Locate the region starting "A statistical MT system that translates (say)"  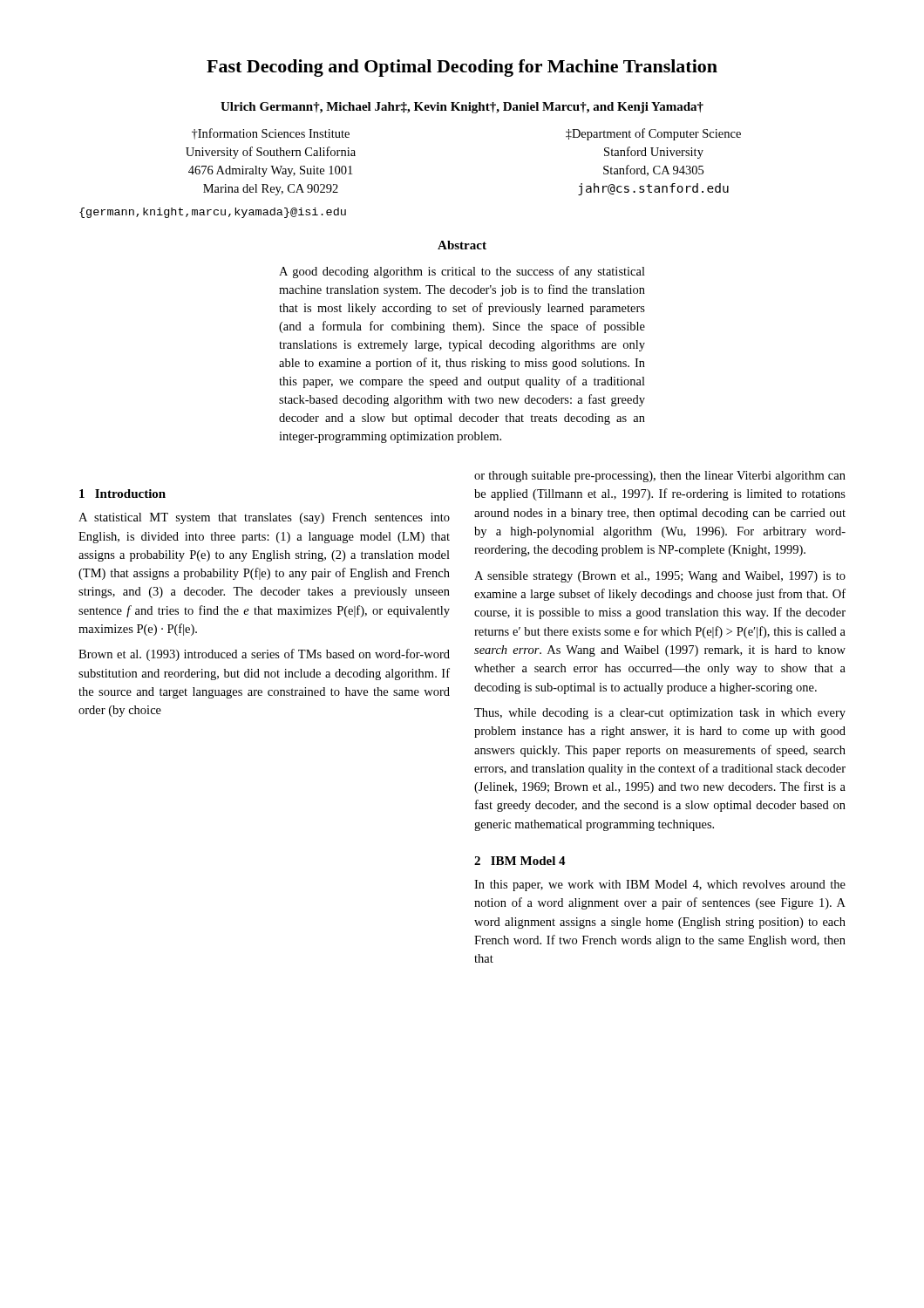coord(264,614)
